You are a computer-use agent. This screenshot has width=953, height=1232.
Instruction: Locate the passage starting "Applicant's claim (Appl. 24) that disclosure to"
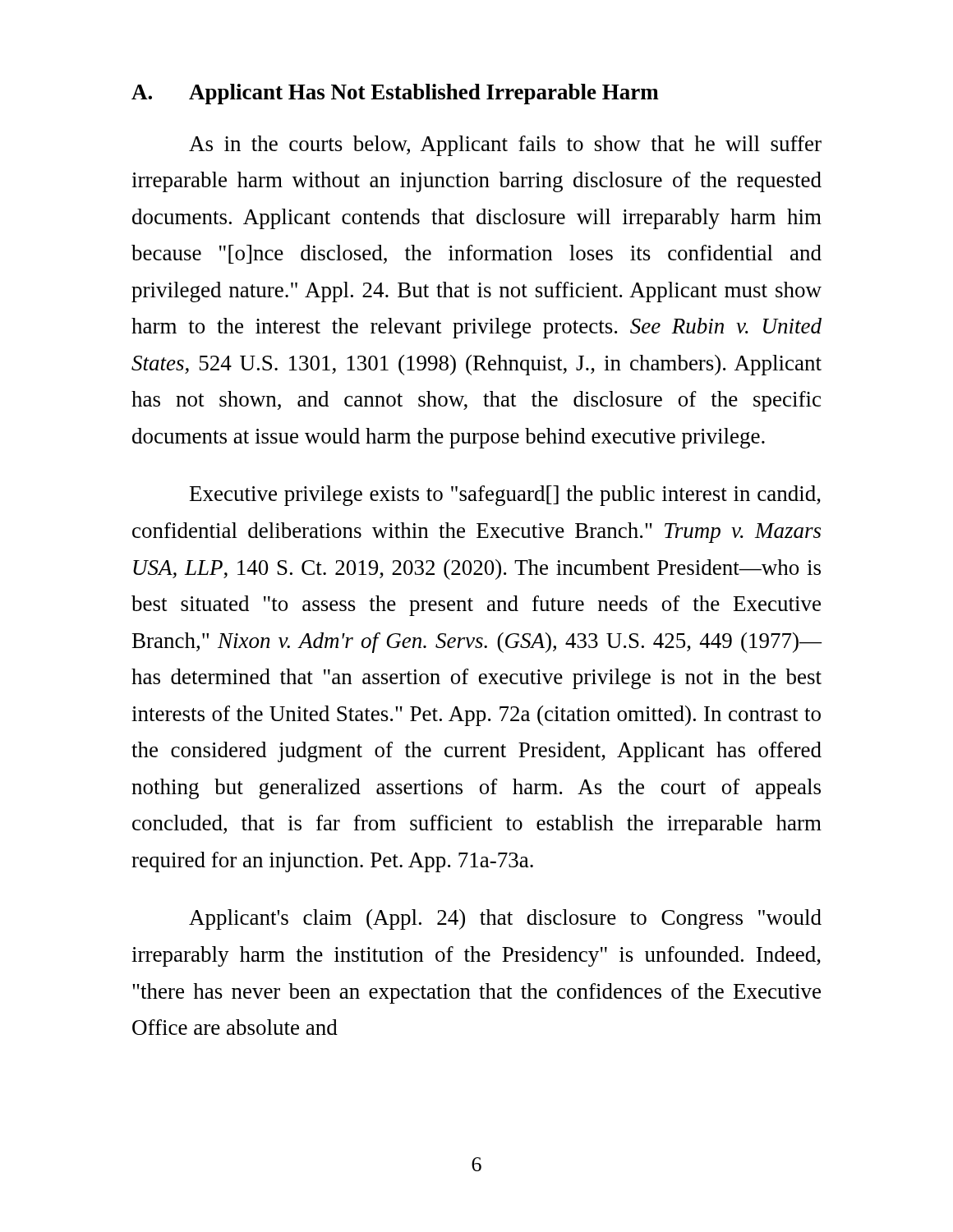coord(476,973)
